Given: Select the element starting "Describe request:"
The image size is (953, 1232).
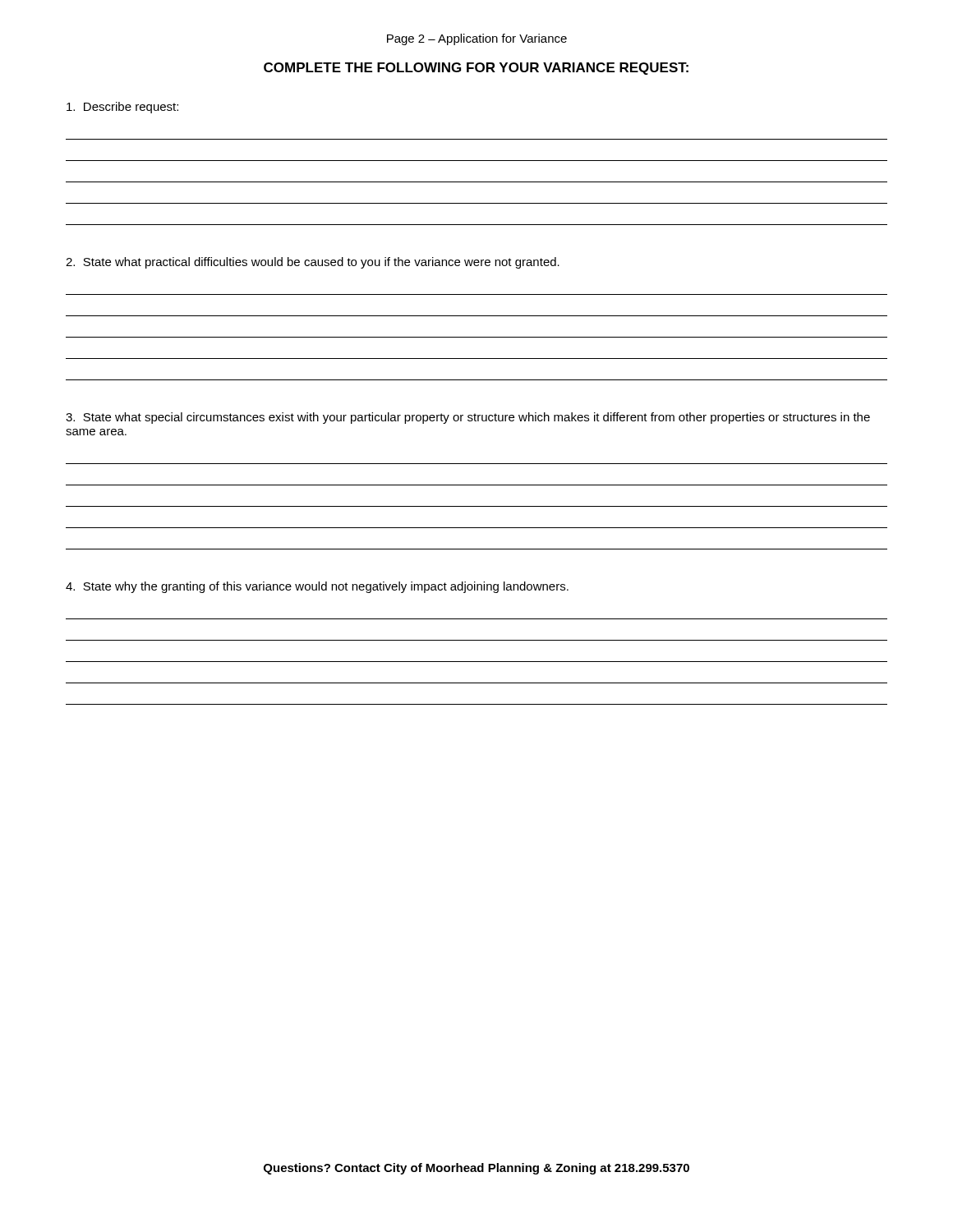Looking at the screenshot, I should 123,106.
